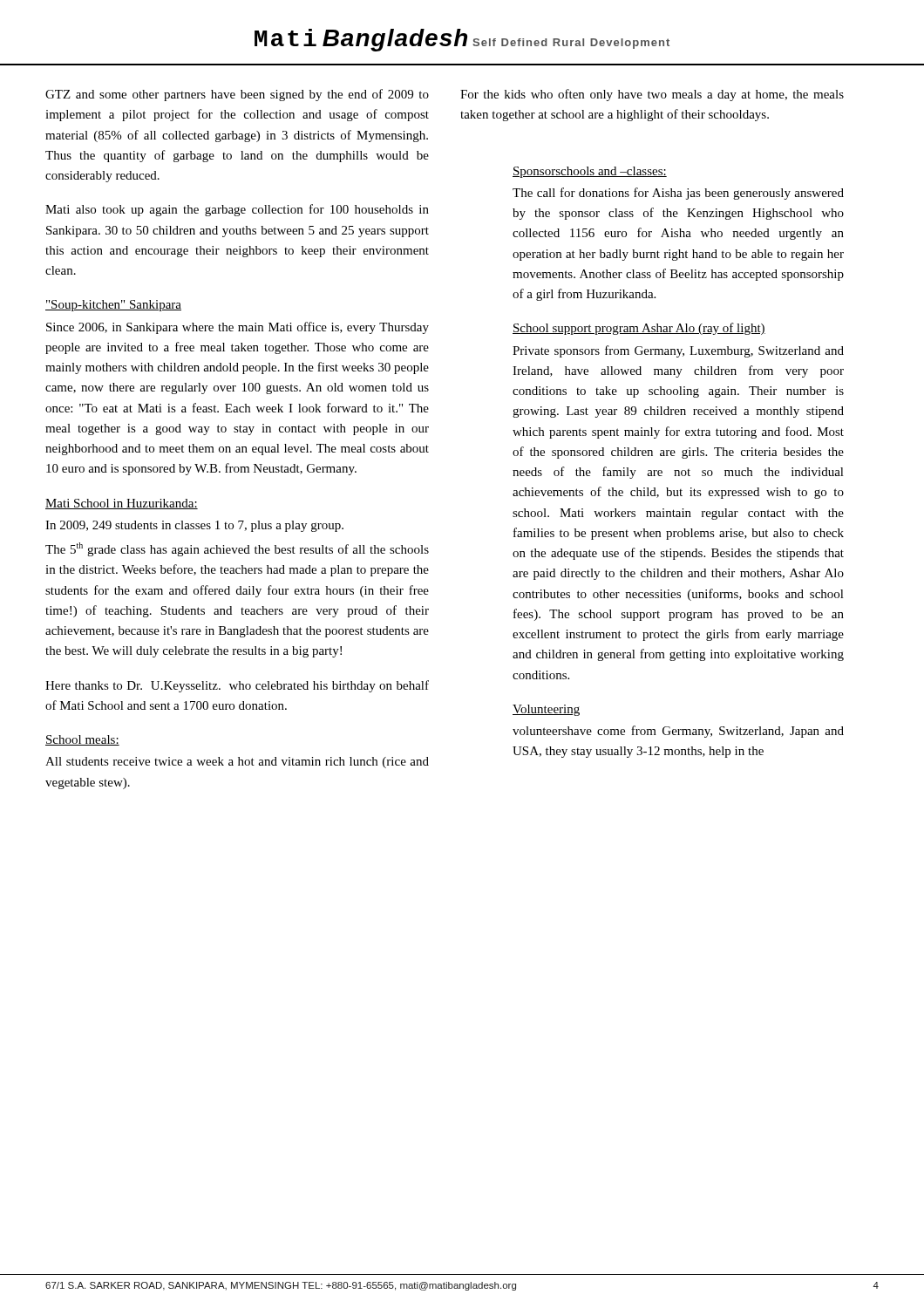Find the text block starting "GTZ and some other partners"

coord(237,135)
